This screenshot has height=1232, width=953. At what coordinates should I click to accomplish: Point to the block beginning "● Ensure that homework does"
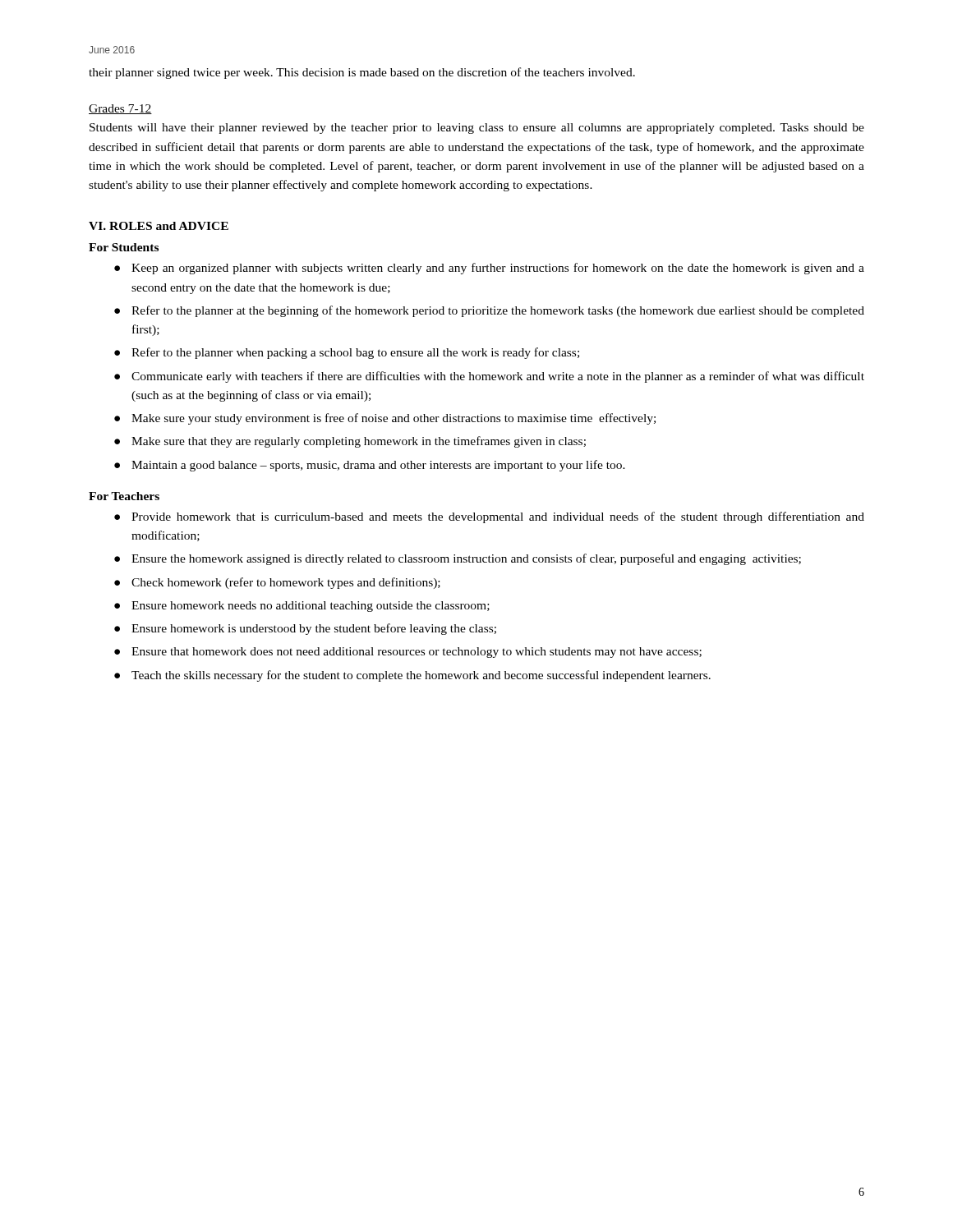coord(489,651)
